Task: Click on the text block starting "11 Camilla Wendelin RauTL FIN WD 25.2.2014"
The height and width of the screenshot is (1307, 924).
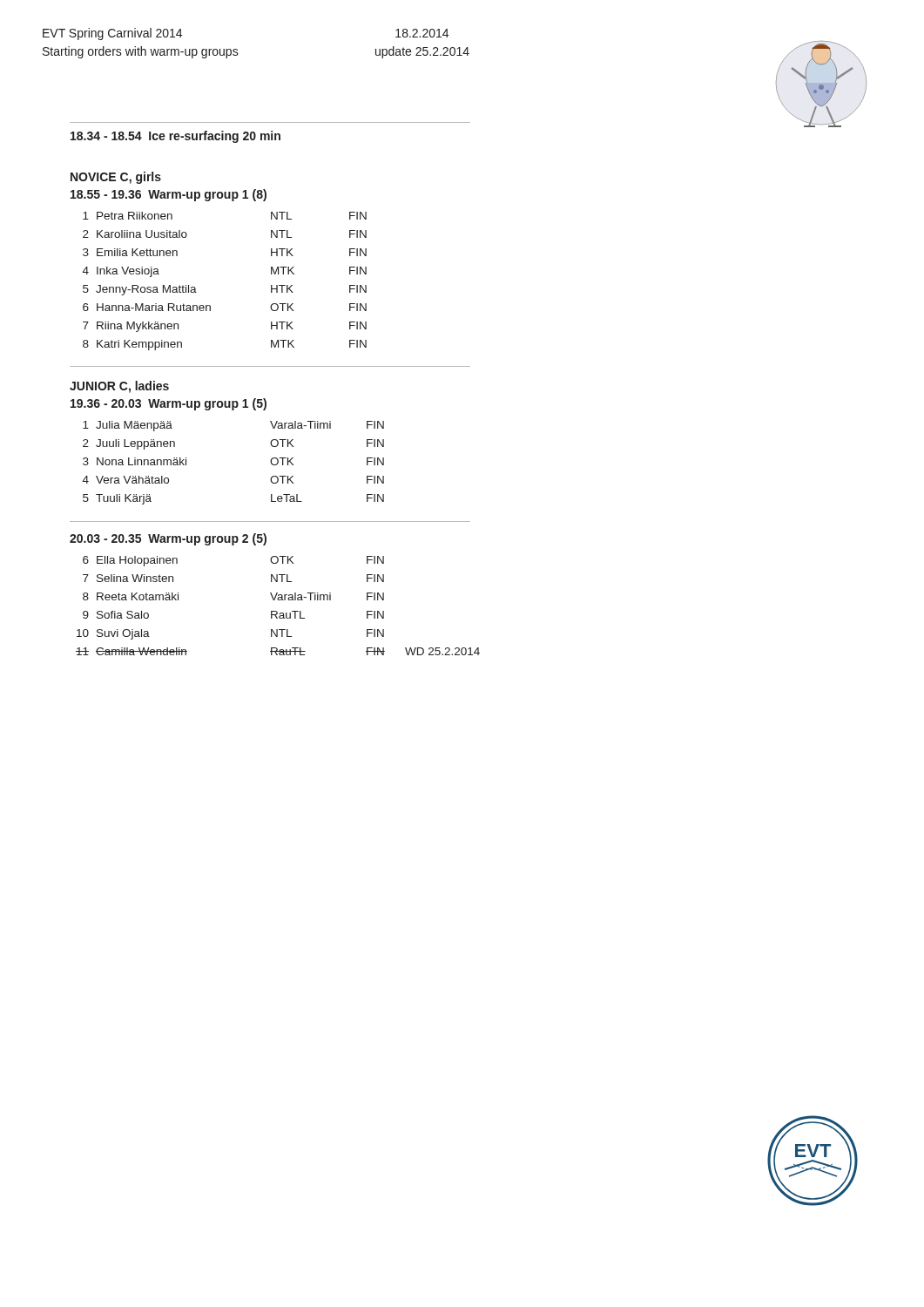Action: [x=275, y=651]
